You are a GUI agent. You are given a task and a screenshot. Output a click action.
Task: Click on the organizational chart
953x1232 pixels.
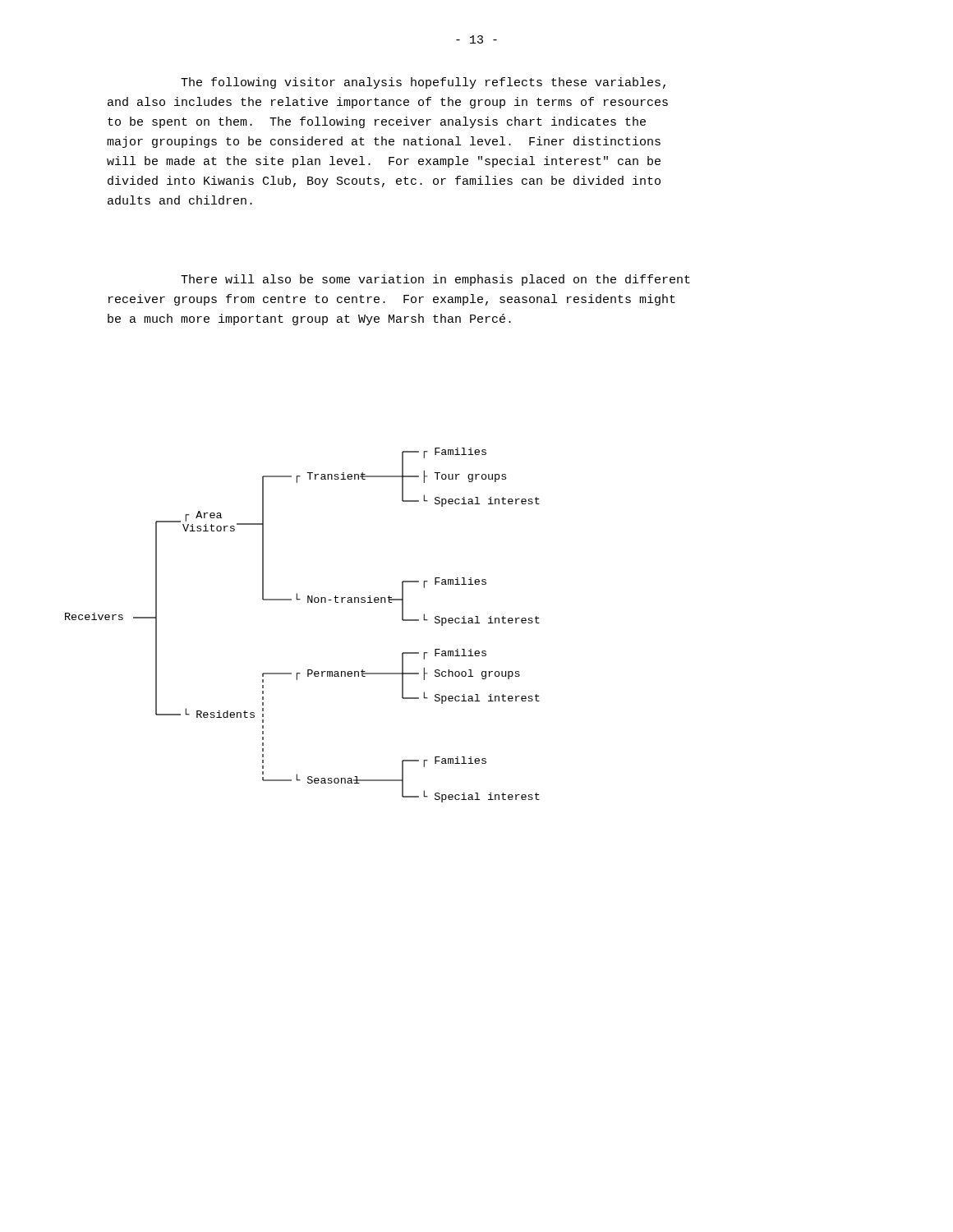[460, 600]
